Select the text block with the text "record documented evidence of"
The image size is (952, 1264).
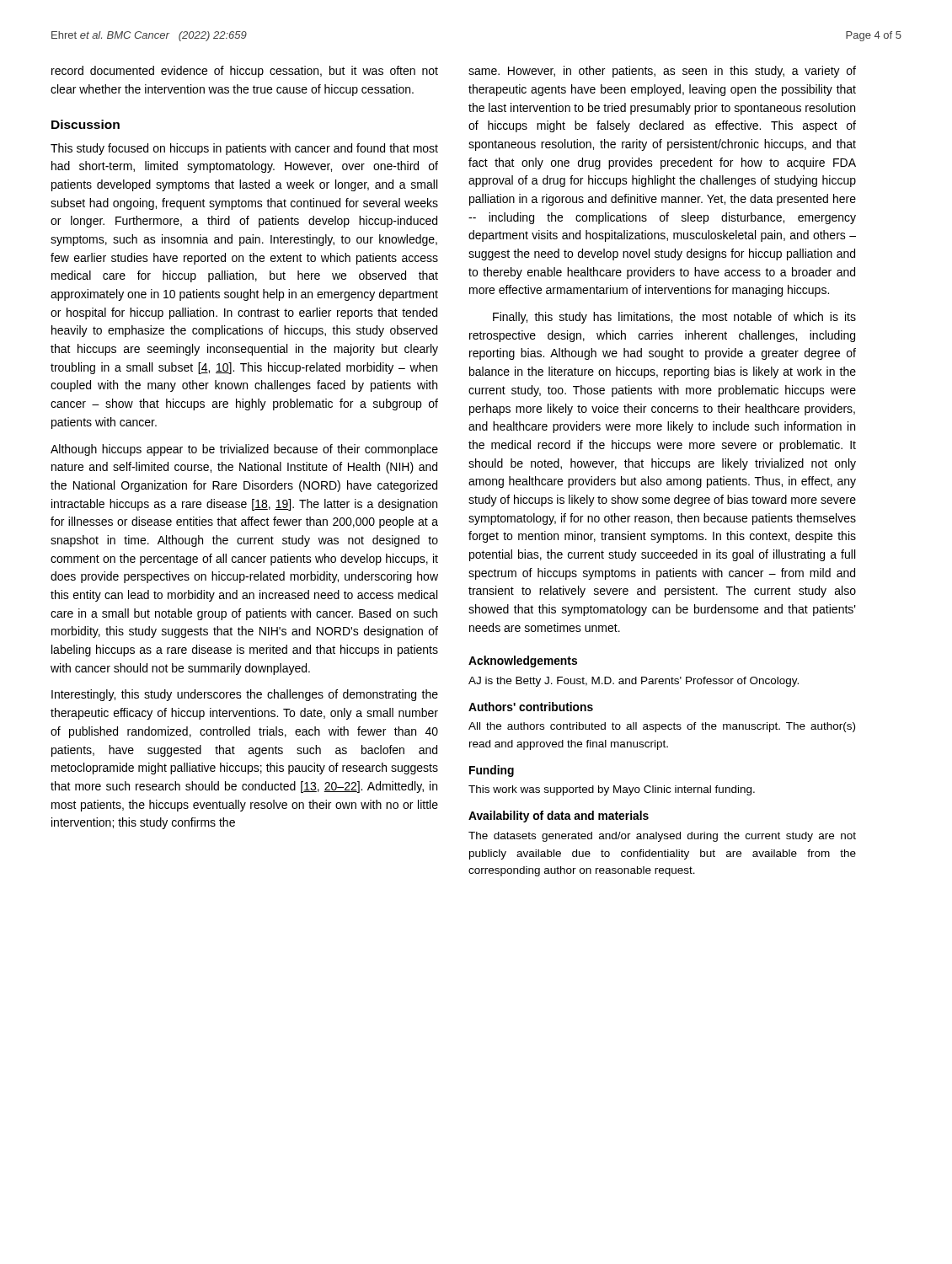coord(244,80)
